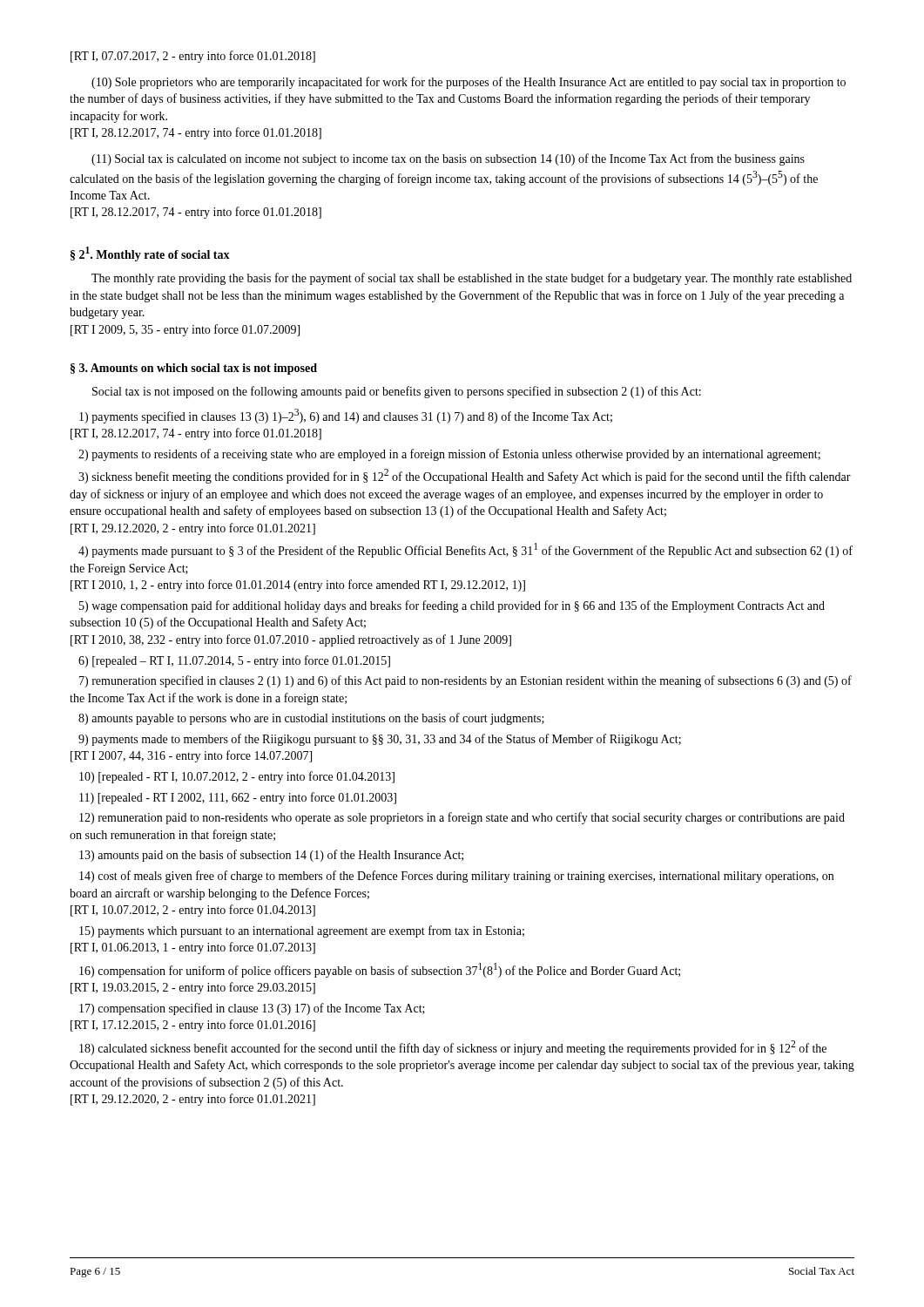Point to the block beginning "(11) Social tax is calculated on"
The width and height of the screenshot is (924, 1307).
(444, 186)
